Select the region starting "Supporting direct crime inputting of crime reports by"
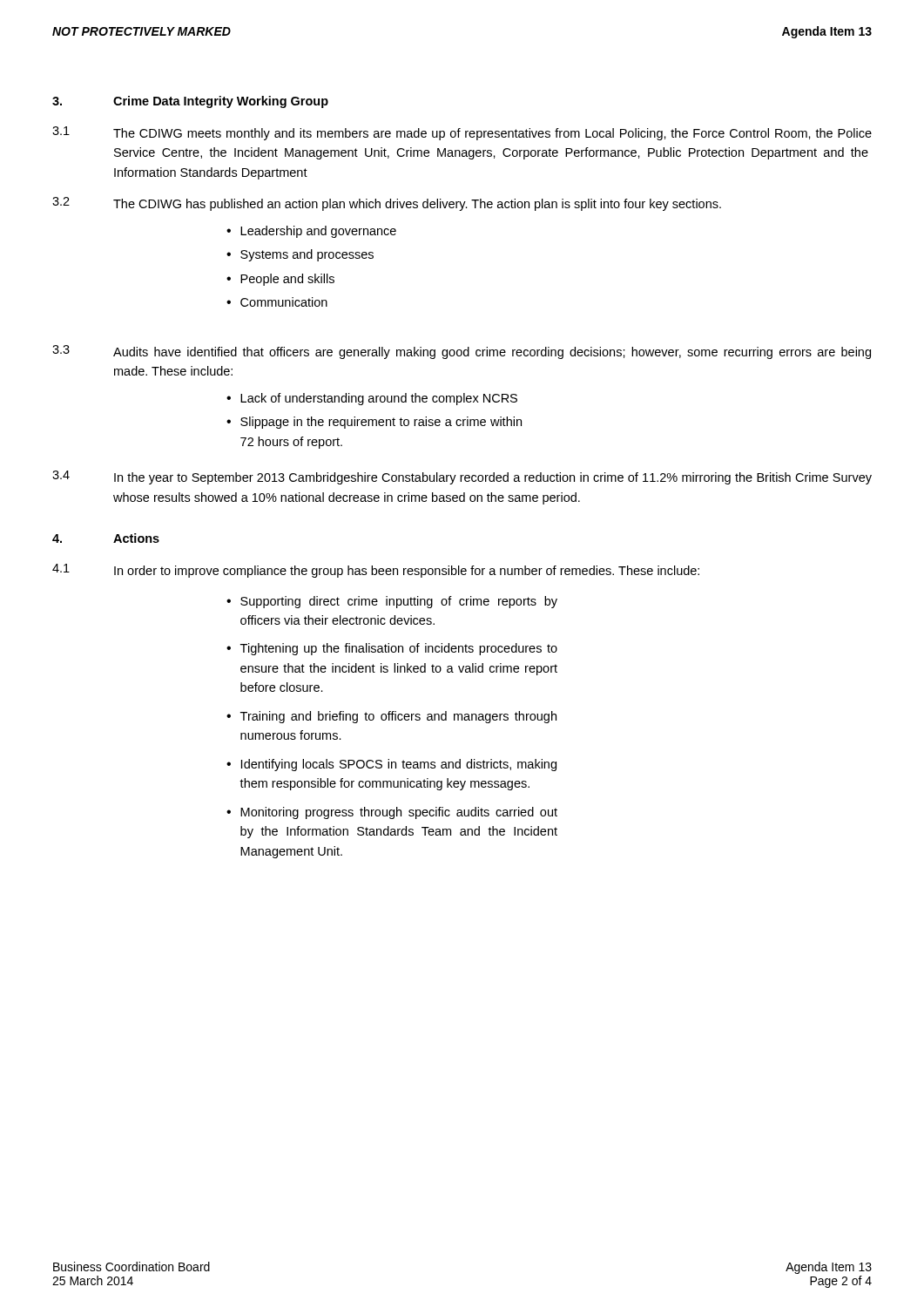The image size is (924, 1307). 399,611
